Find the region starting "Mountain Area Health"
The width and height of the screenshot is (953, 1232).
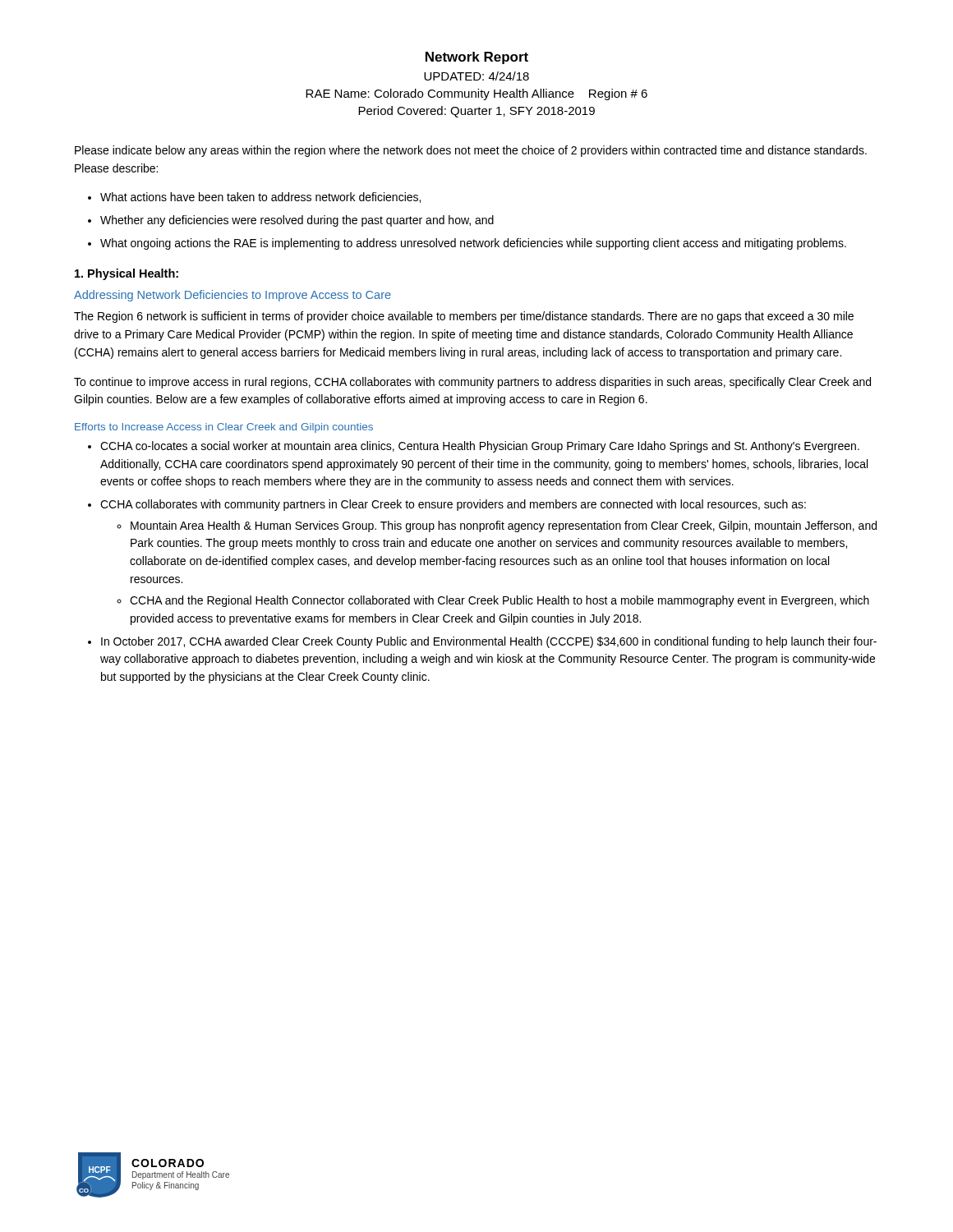[504, 552]
